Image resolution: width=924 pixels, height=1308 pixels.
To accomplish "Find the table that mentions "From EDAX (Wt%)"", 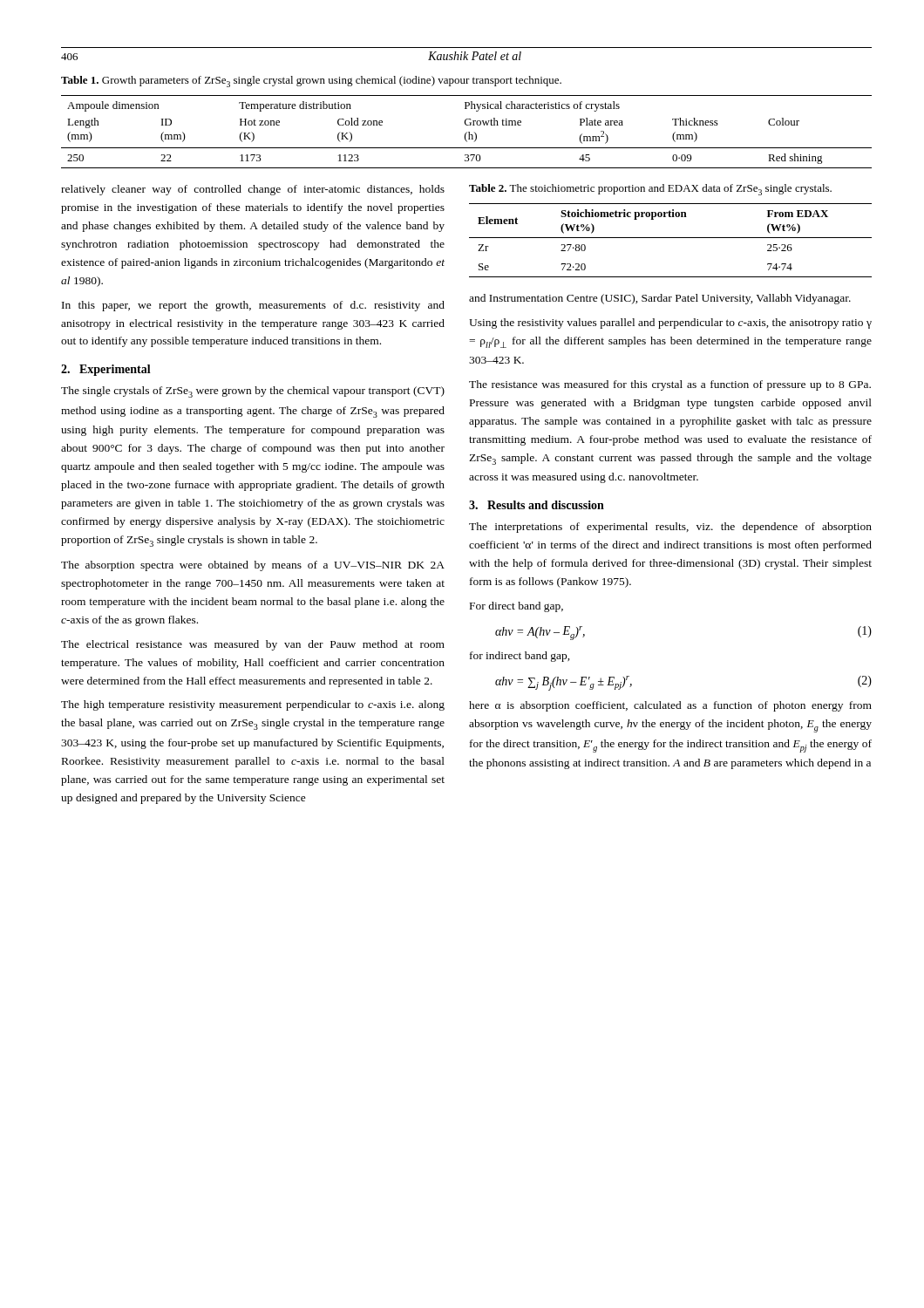I will [x=670, y=240].
